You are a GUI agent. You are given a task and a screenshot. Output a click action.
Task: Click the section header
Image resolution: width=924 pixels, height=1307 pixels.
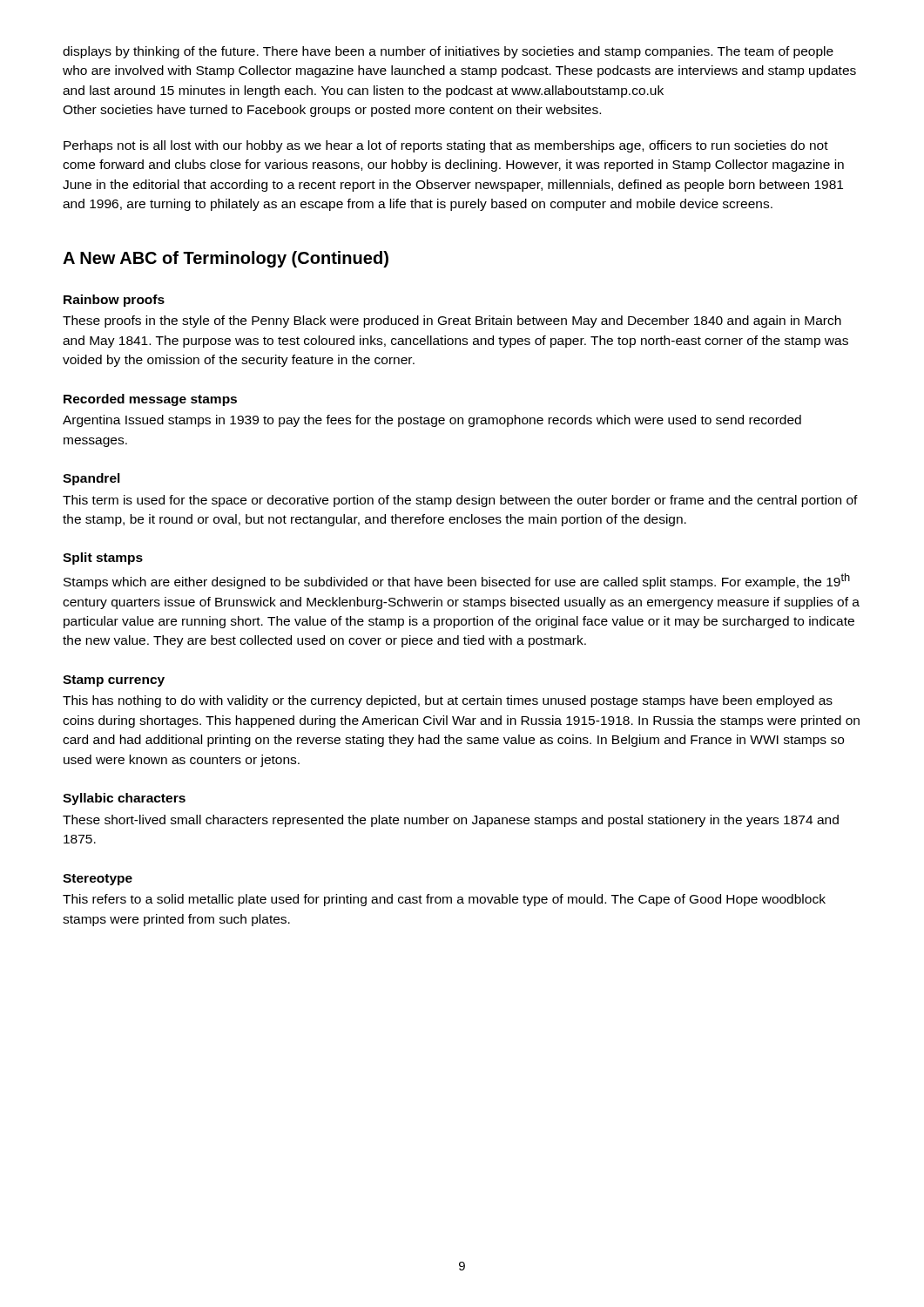(226, 258)
